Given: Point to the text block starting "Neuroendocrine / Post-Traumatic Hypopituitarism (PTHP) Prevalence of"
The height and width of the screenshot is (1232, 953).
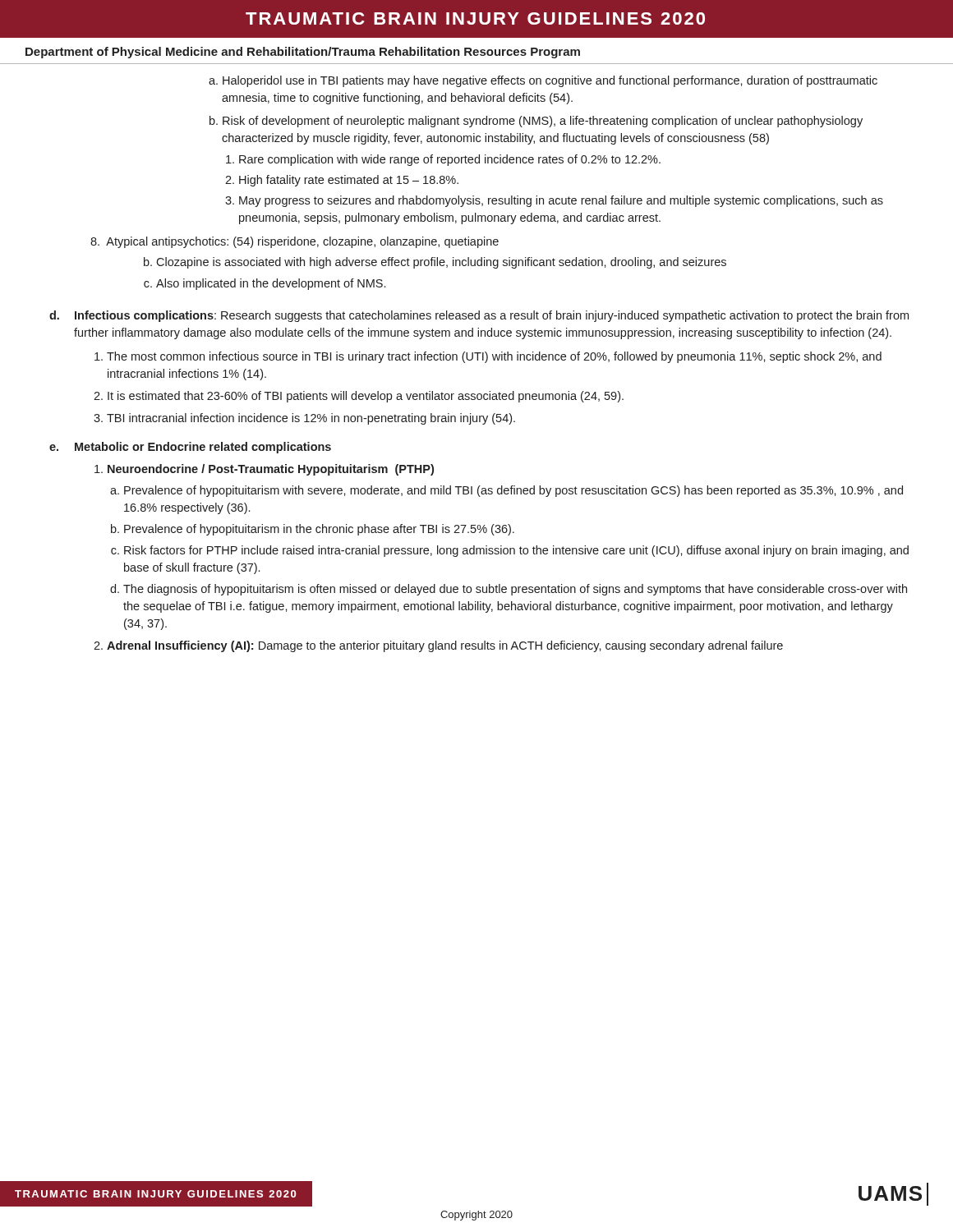Looking at the screenshot, I should [x=509, y=548].
